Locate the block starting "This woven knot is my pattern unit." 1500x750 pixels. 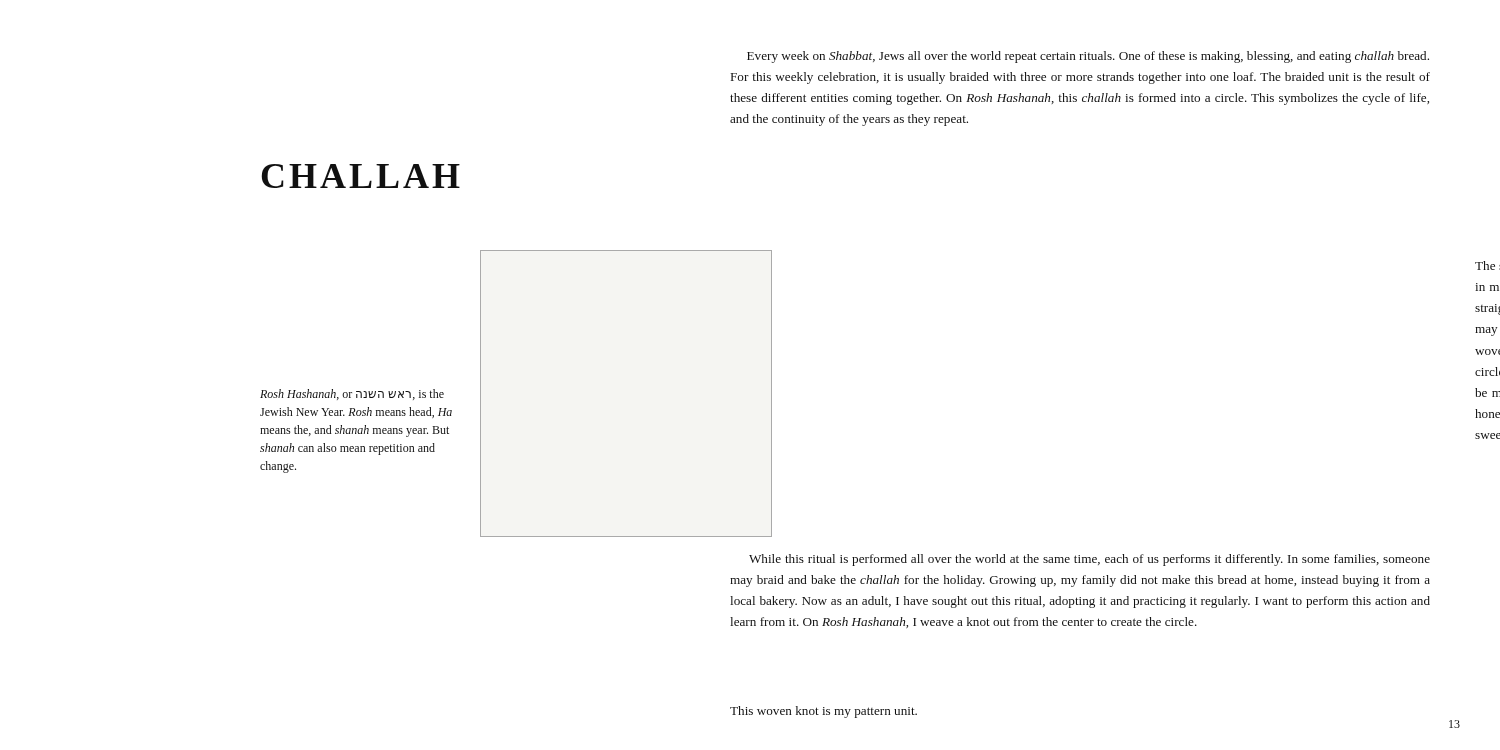pyautogui.click(x=824, y=710)
